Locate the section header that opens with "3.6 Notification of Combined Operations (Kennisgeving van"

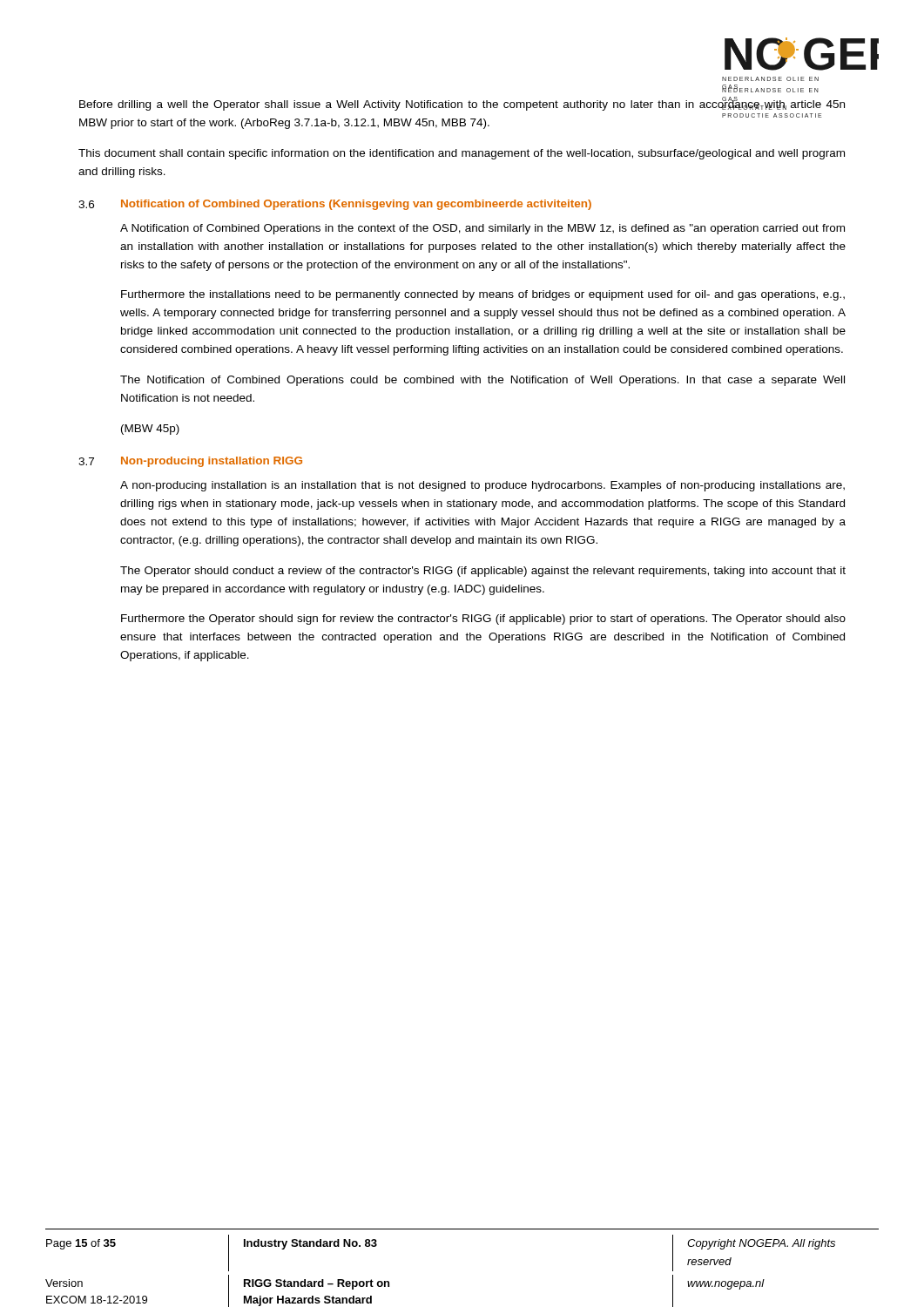[x=335, y=204]
